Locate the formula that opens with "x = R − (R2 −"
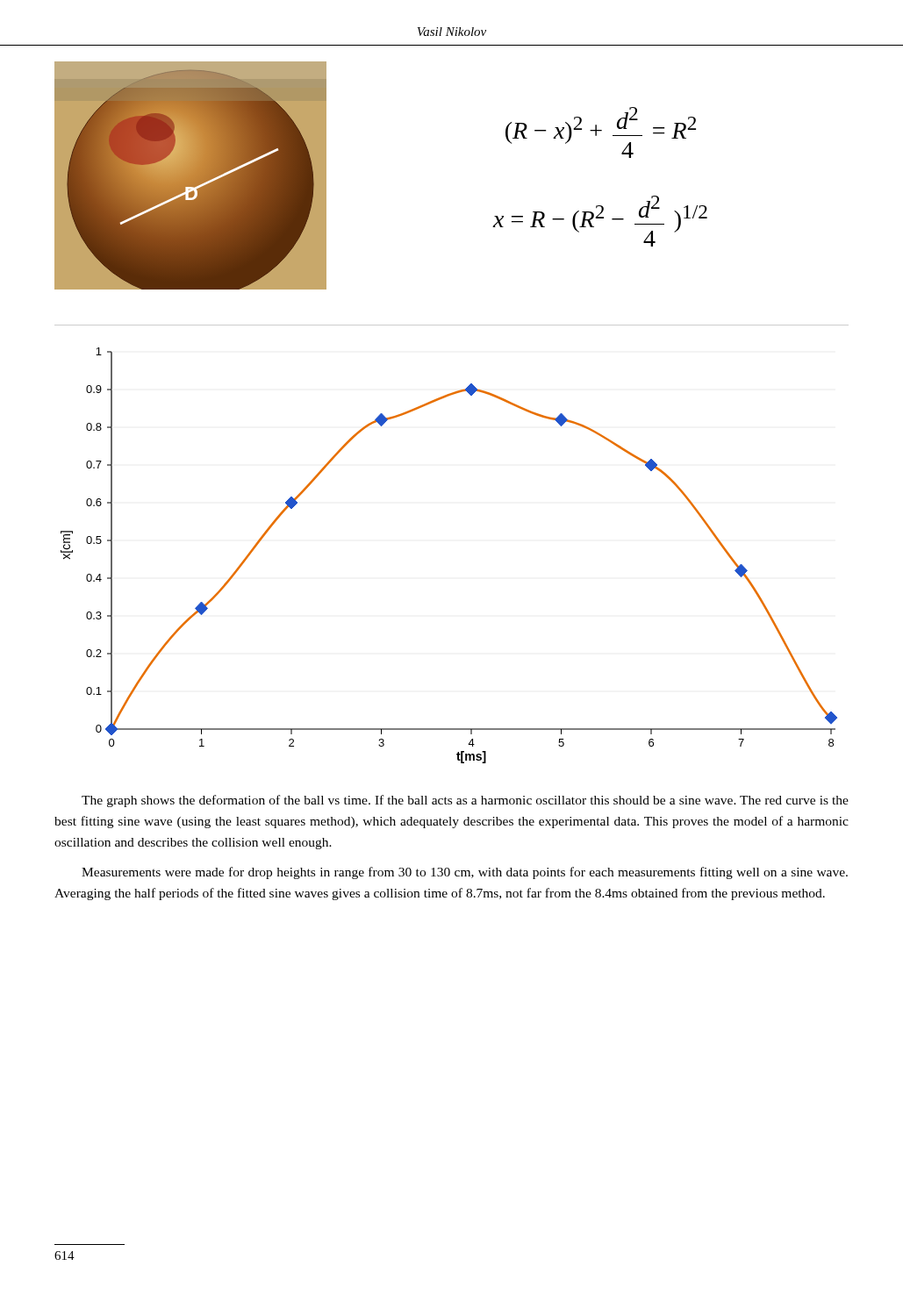The image size is (903, 1316). coord(601,222)
